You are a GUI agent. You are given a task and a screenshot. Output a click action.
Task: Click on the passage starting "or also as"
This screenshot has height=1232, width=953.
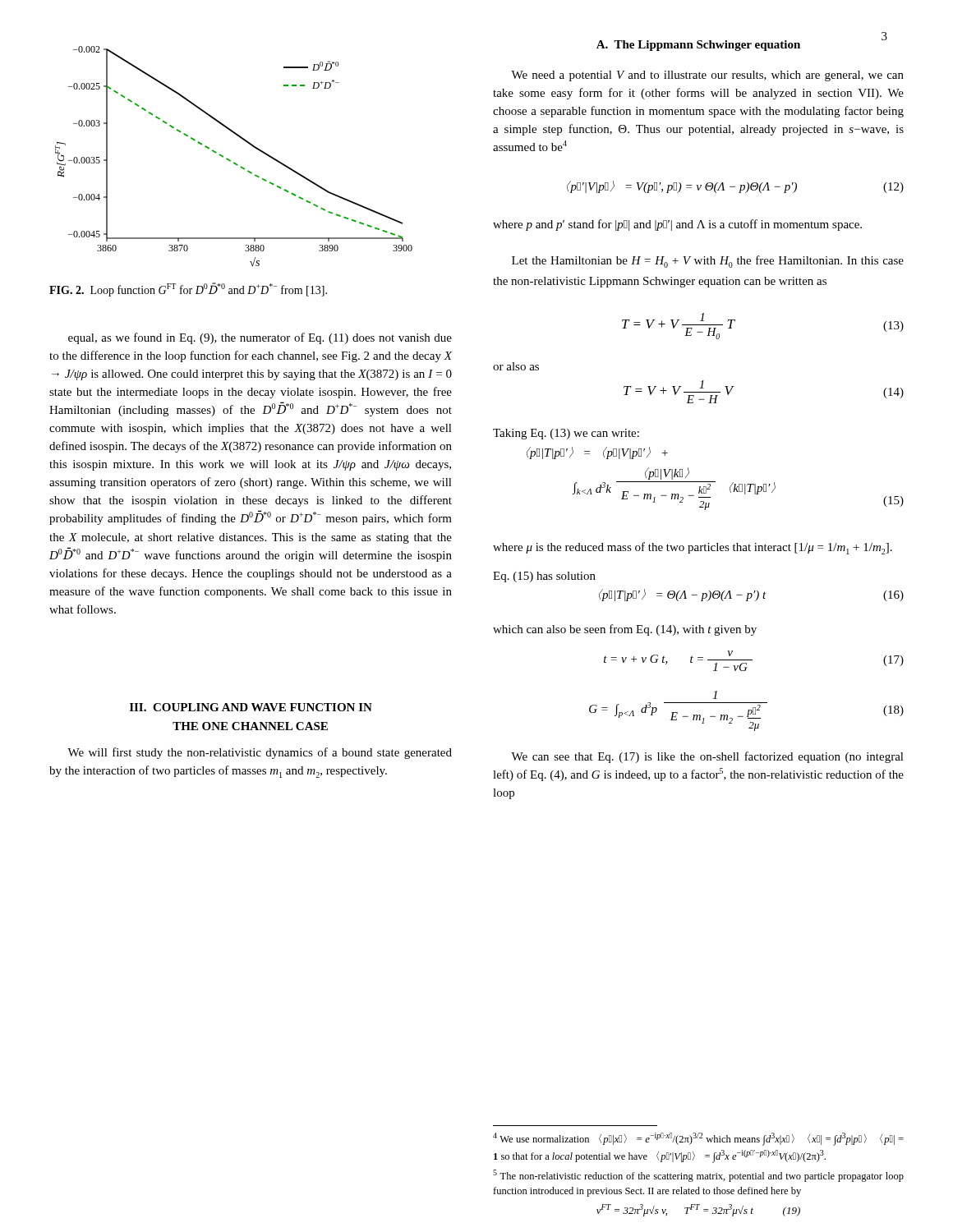516,366
